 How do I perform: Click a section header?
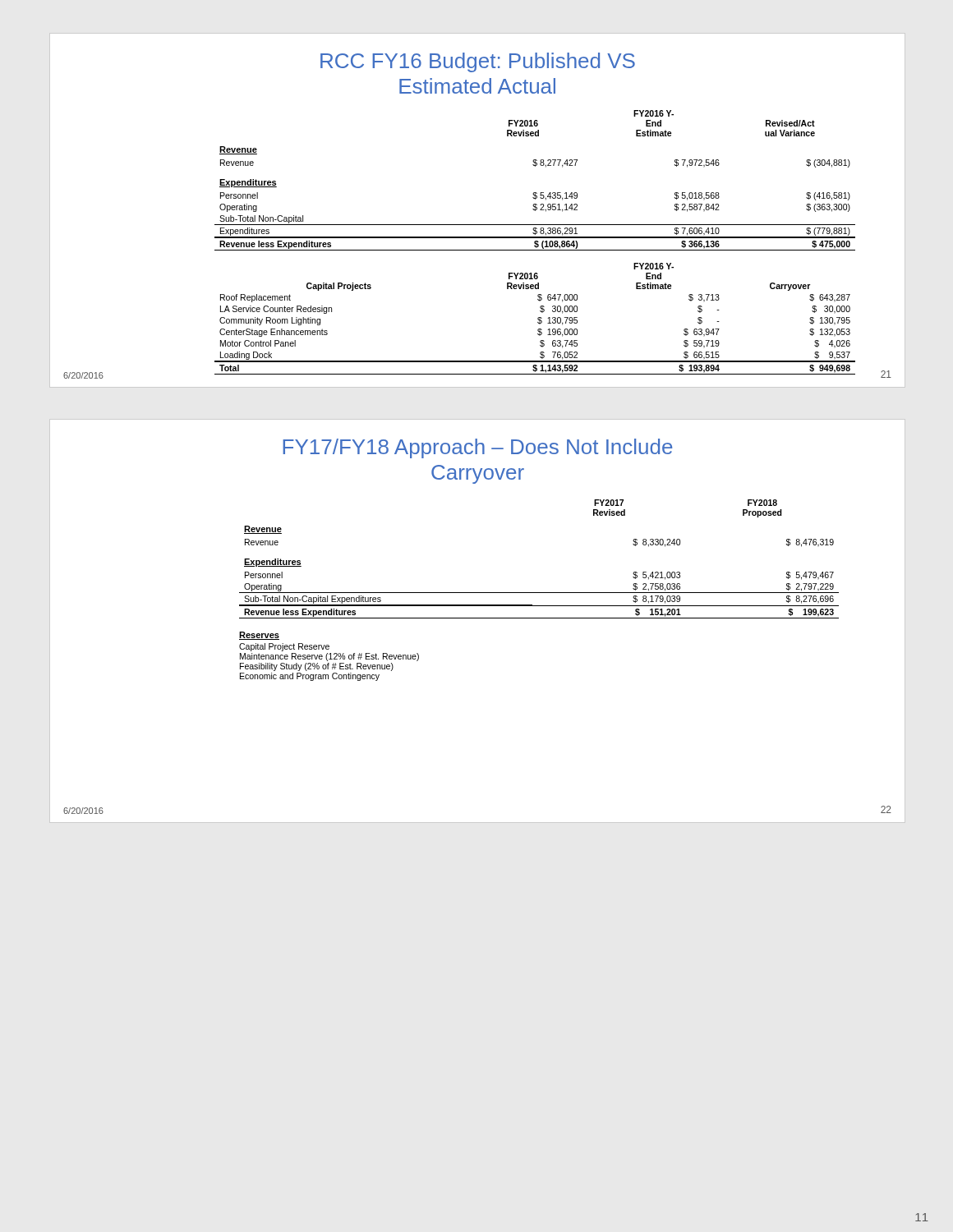[259, 635]
